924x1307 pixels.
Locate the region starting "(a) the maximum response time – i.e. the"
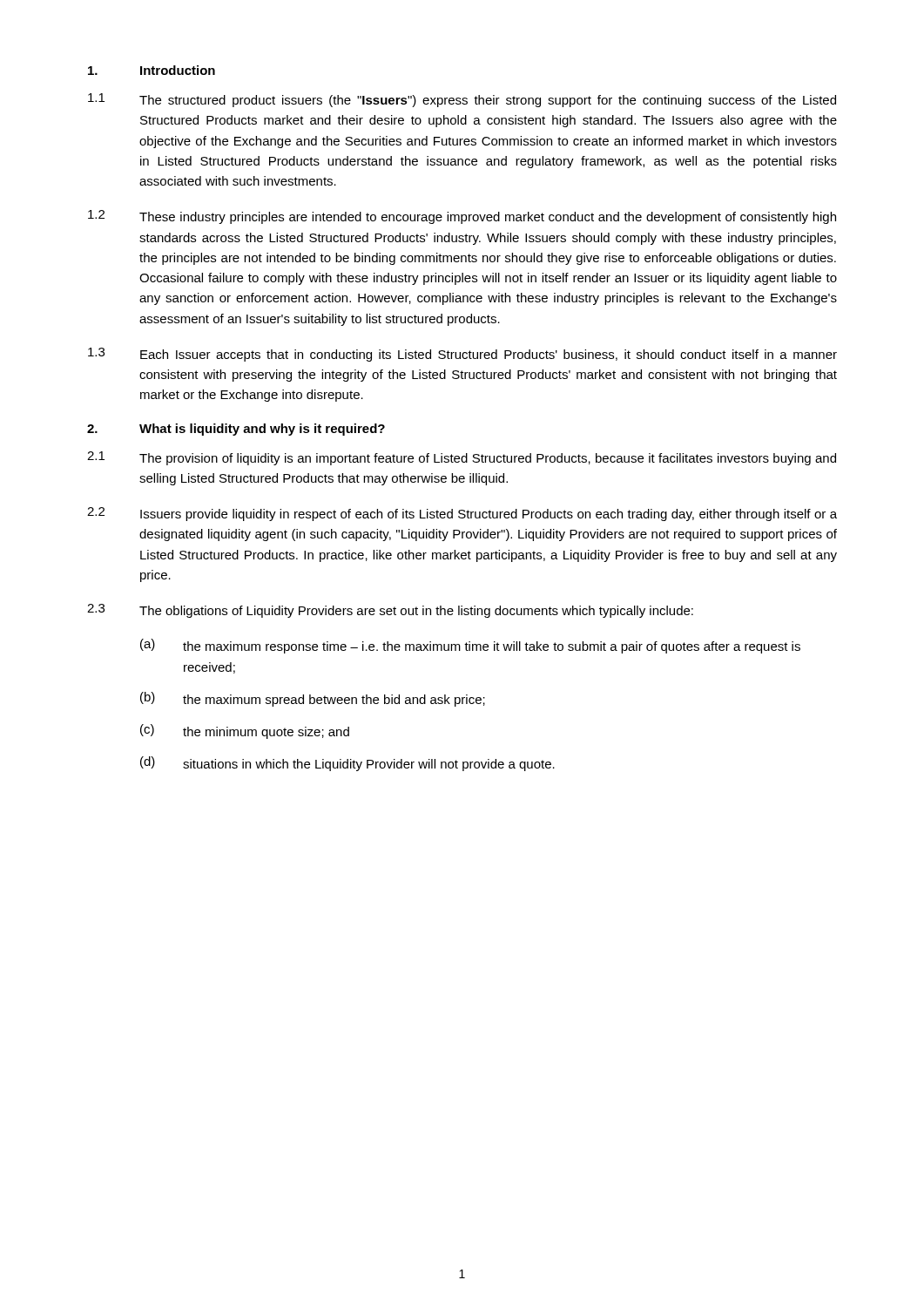click(x=488, y=657)
